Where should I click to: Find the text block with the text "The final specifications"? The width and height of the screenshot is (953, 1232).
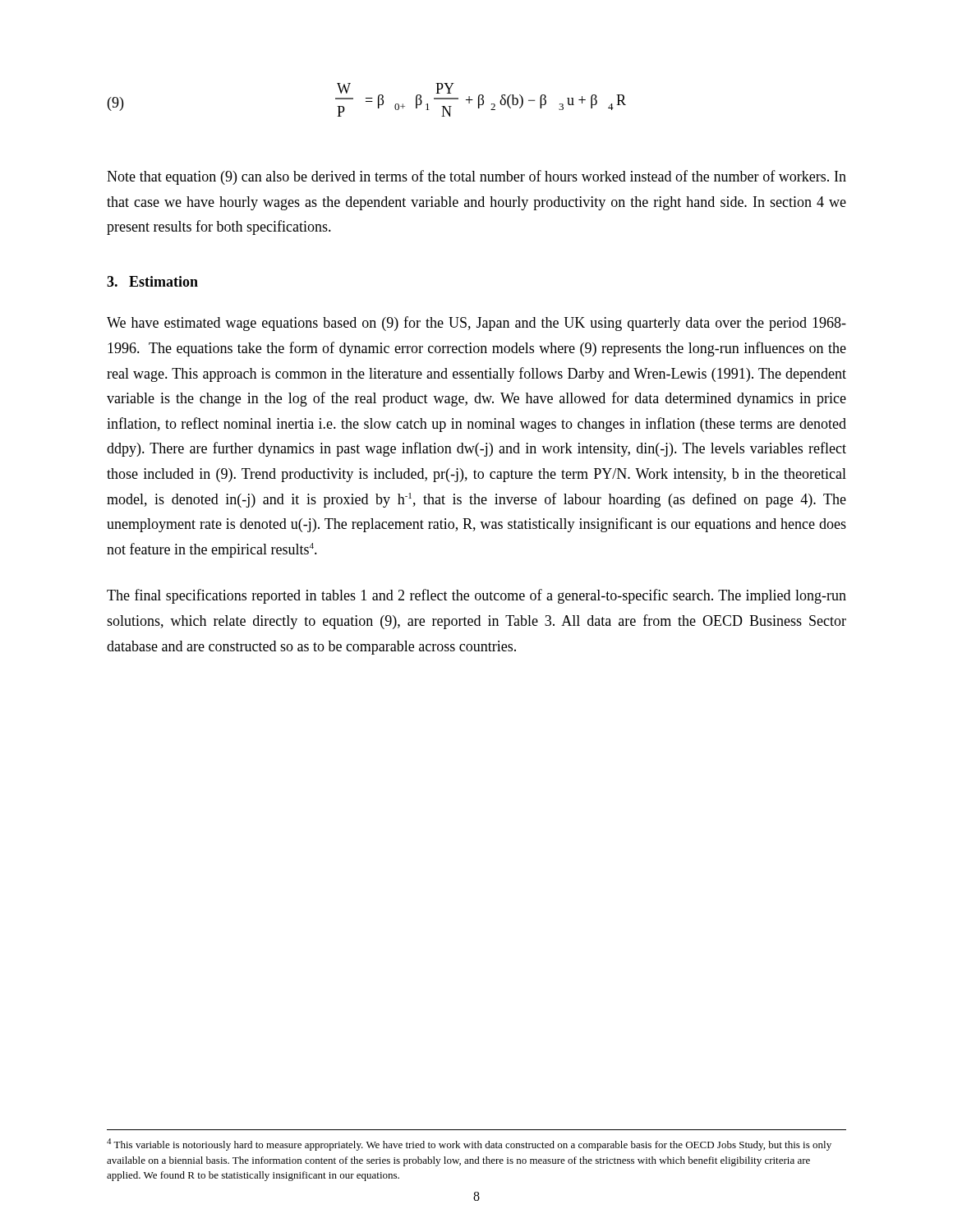pos(476,621)
